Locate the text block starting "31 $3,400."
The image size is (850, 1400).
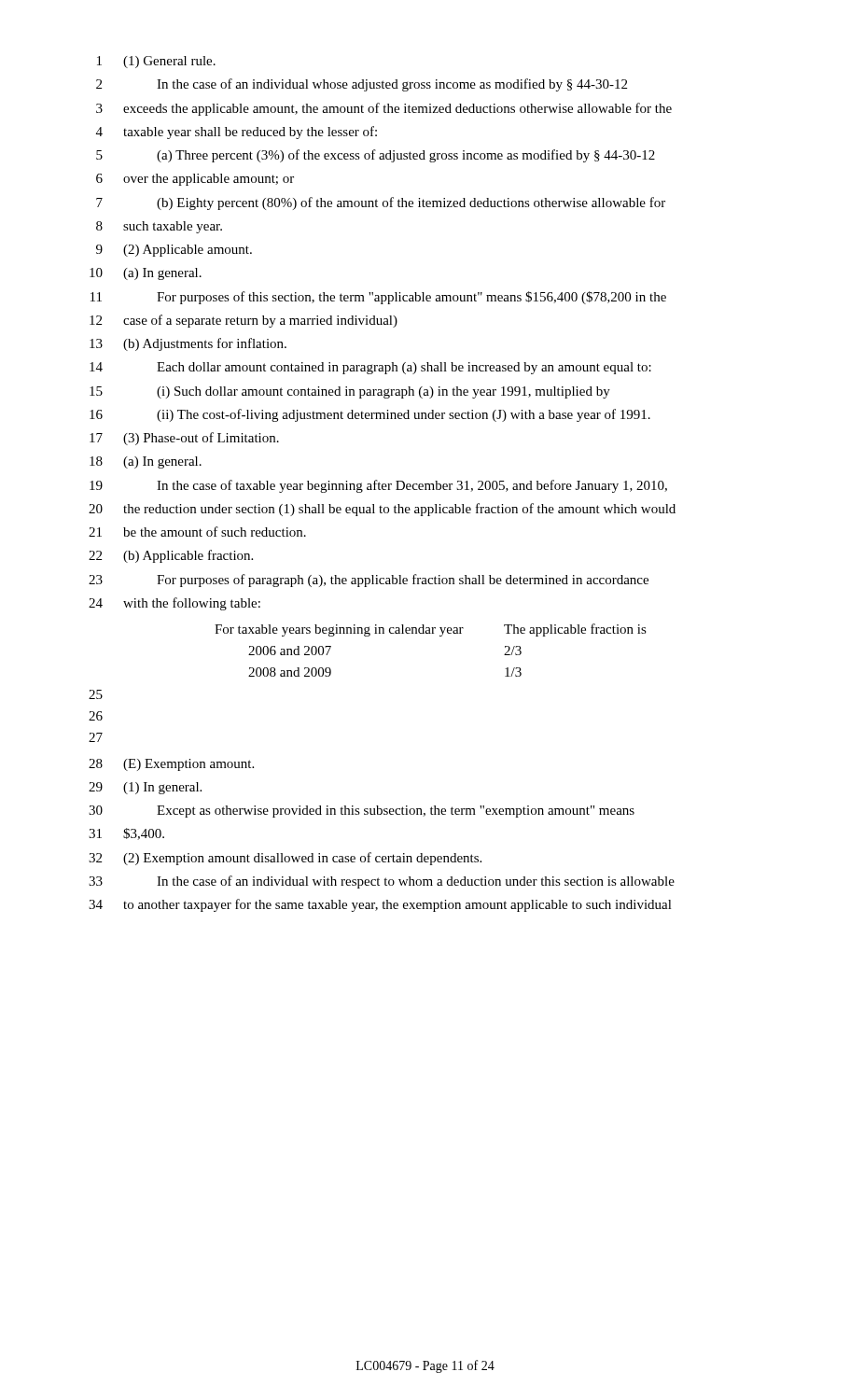[126, 834]
